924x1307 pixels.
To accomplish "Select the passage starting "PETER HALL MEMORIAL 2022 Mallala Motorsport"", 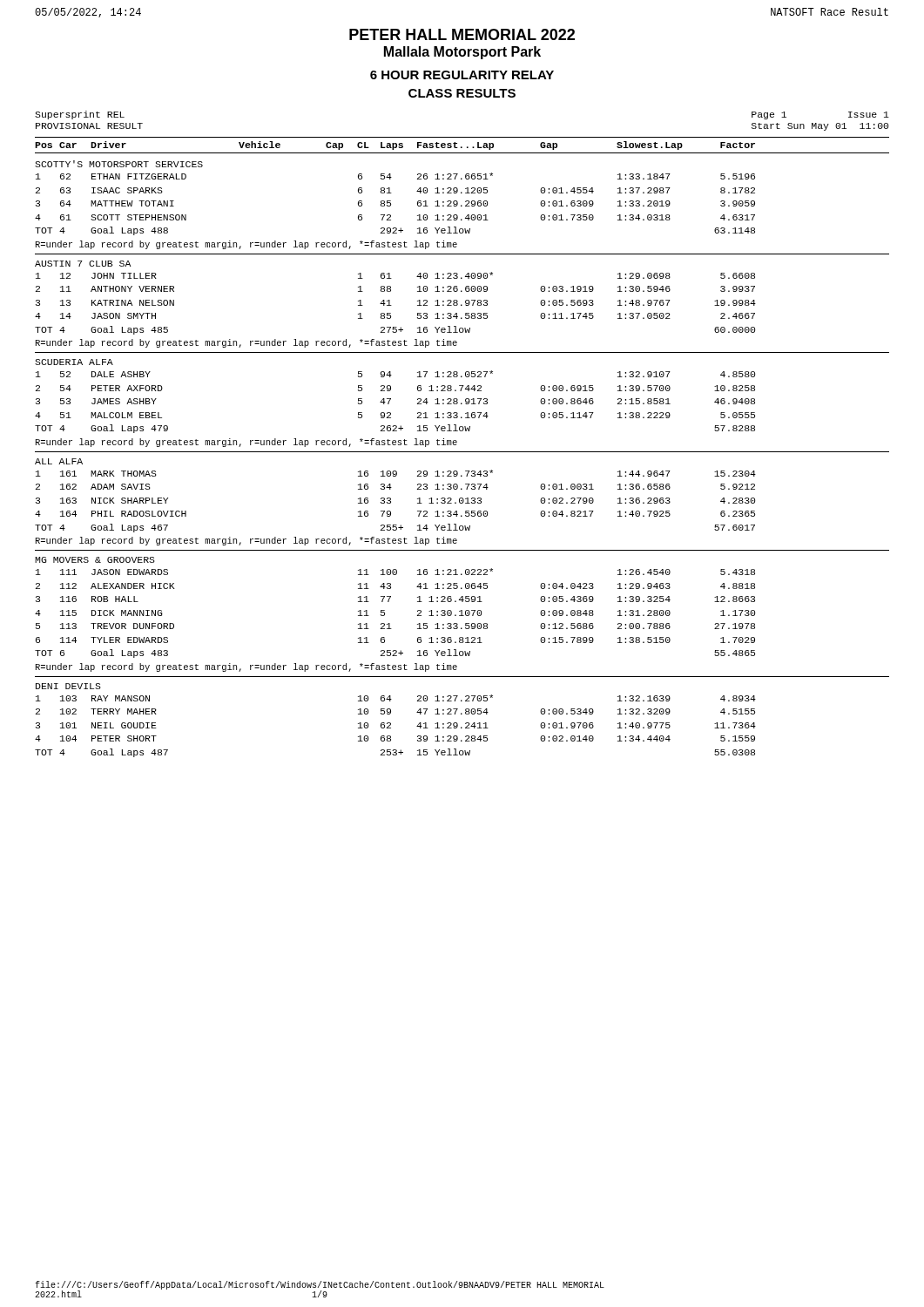I will point(462,43).
